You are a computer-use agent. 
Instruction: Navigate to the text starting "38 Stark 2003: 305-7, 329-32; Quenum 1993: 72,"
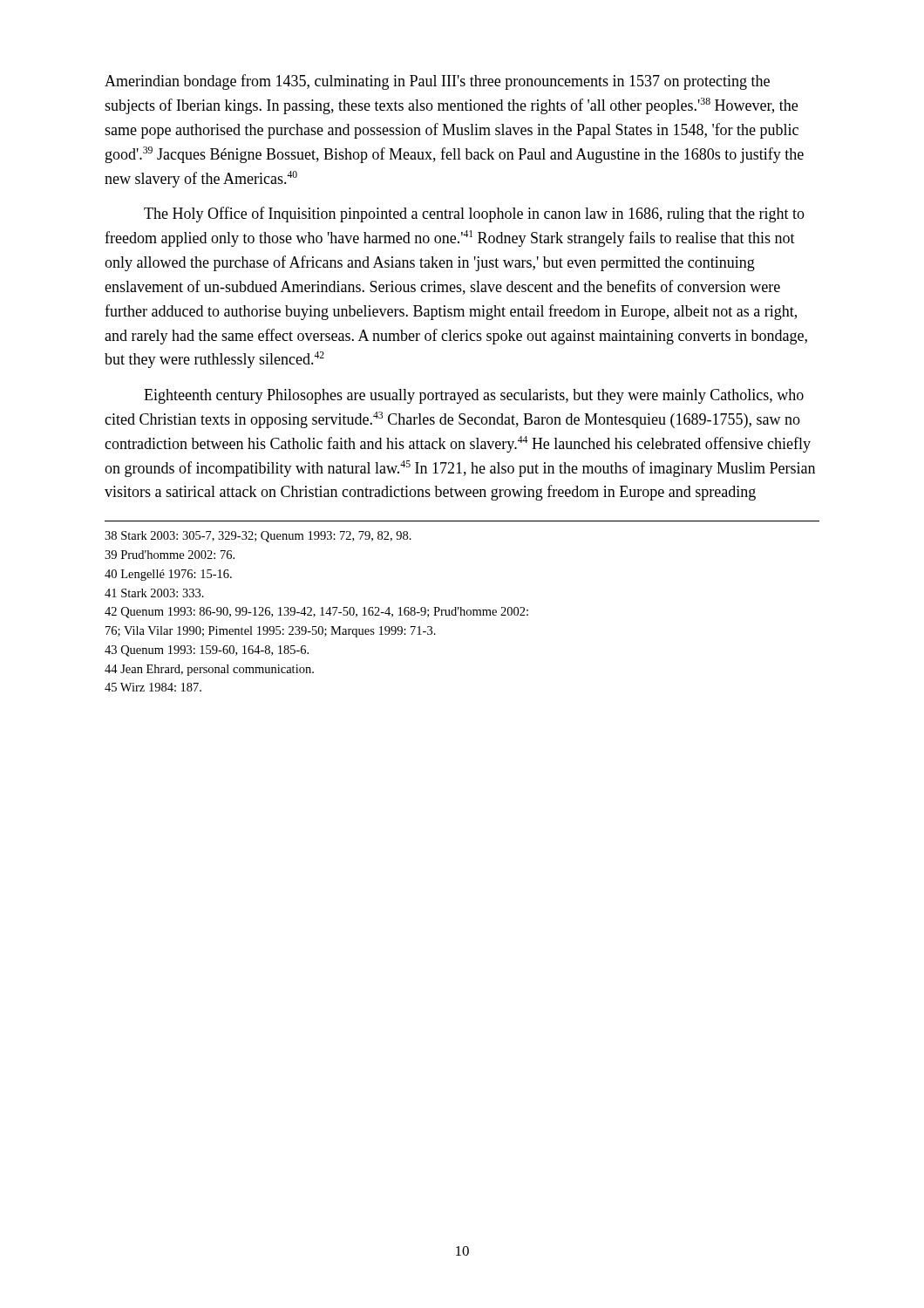(462, 612)
